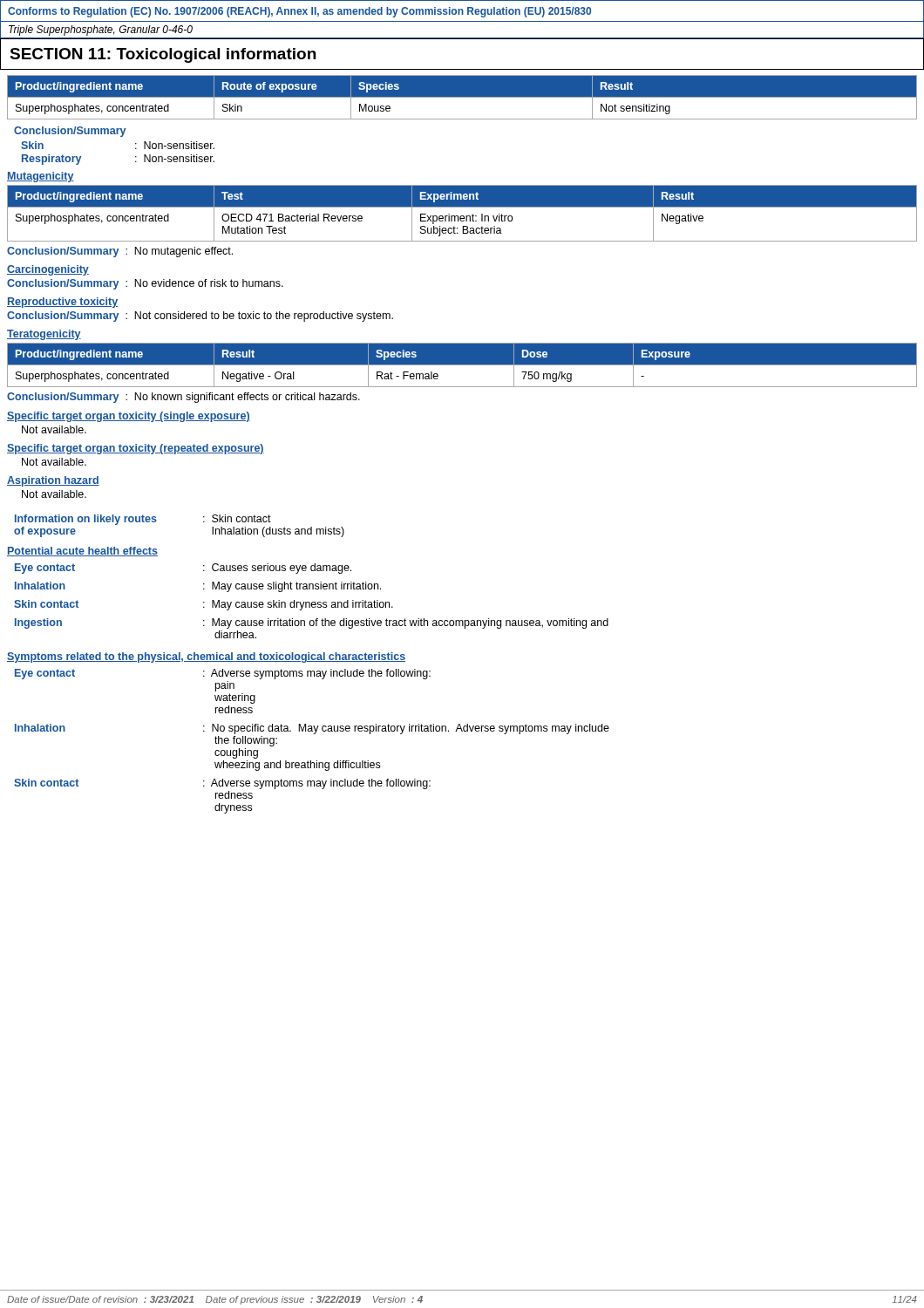Click on the text starting "Skin contact : Adverse"
924x1308 pixels.
pos(222,784)
